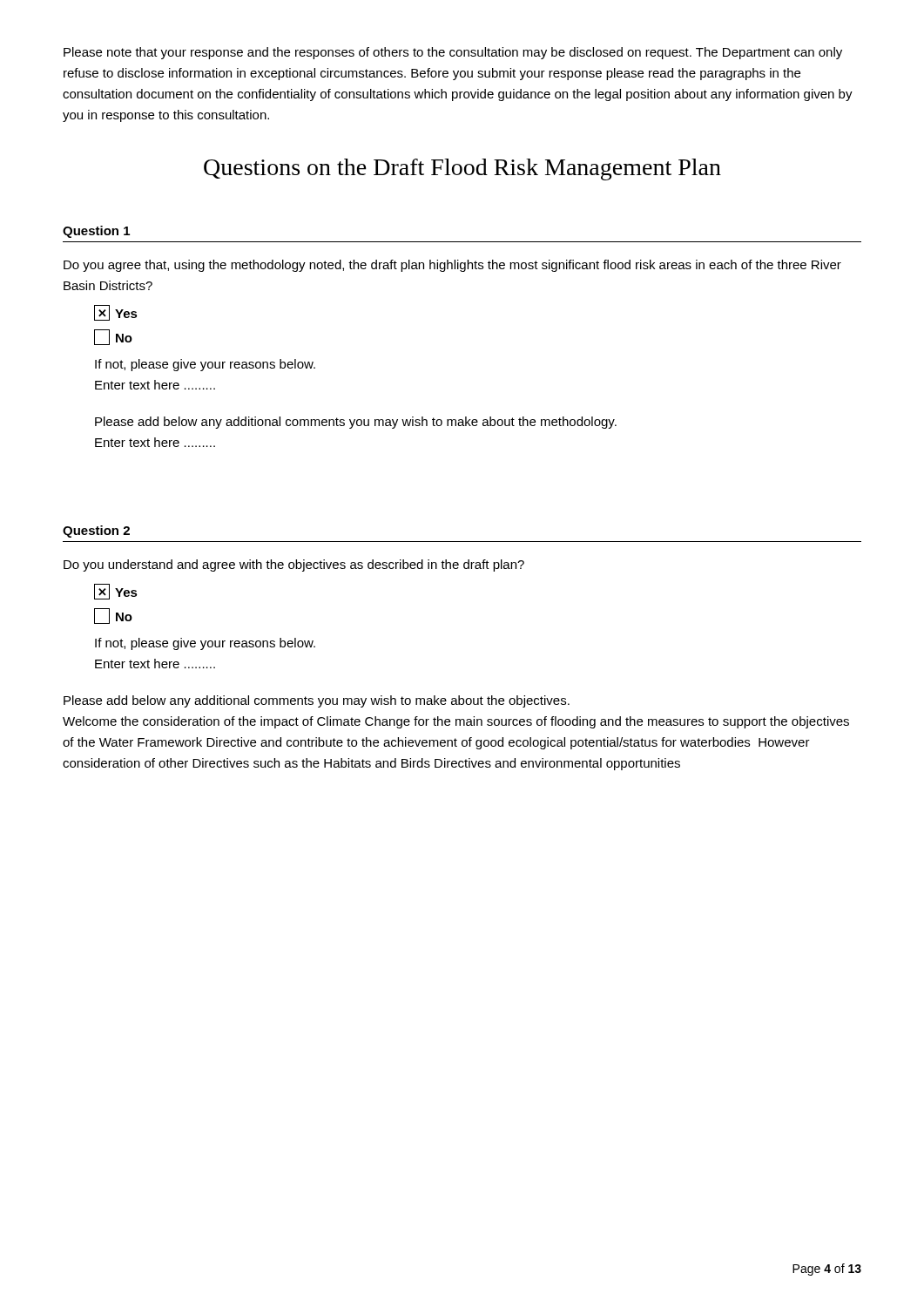
Task: Locate the text block starting "Question 2"
Action: 96,530
